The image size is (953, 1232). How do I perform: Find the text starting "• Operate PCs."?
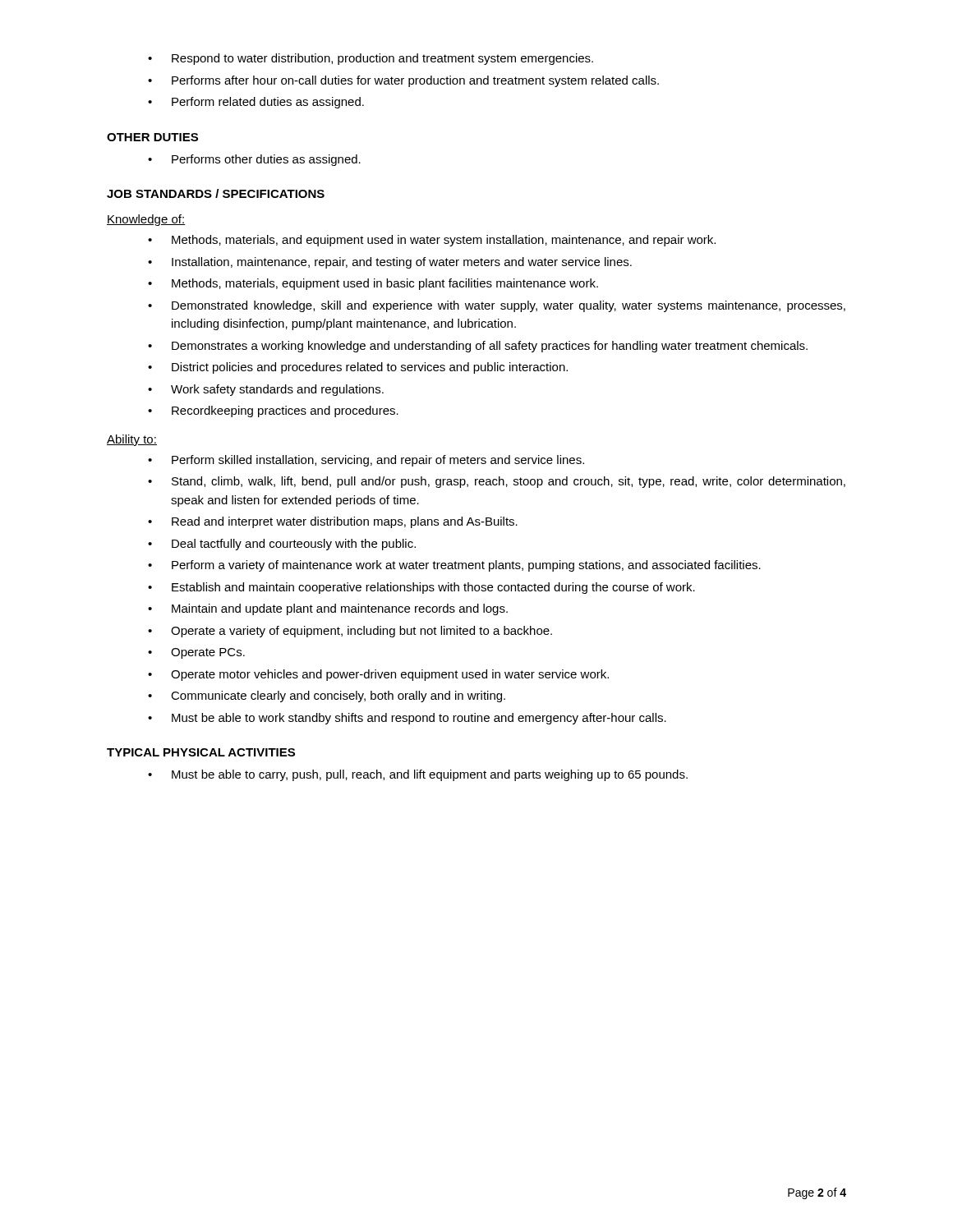[x=196, y=653]
